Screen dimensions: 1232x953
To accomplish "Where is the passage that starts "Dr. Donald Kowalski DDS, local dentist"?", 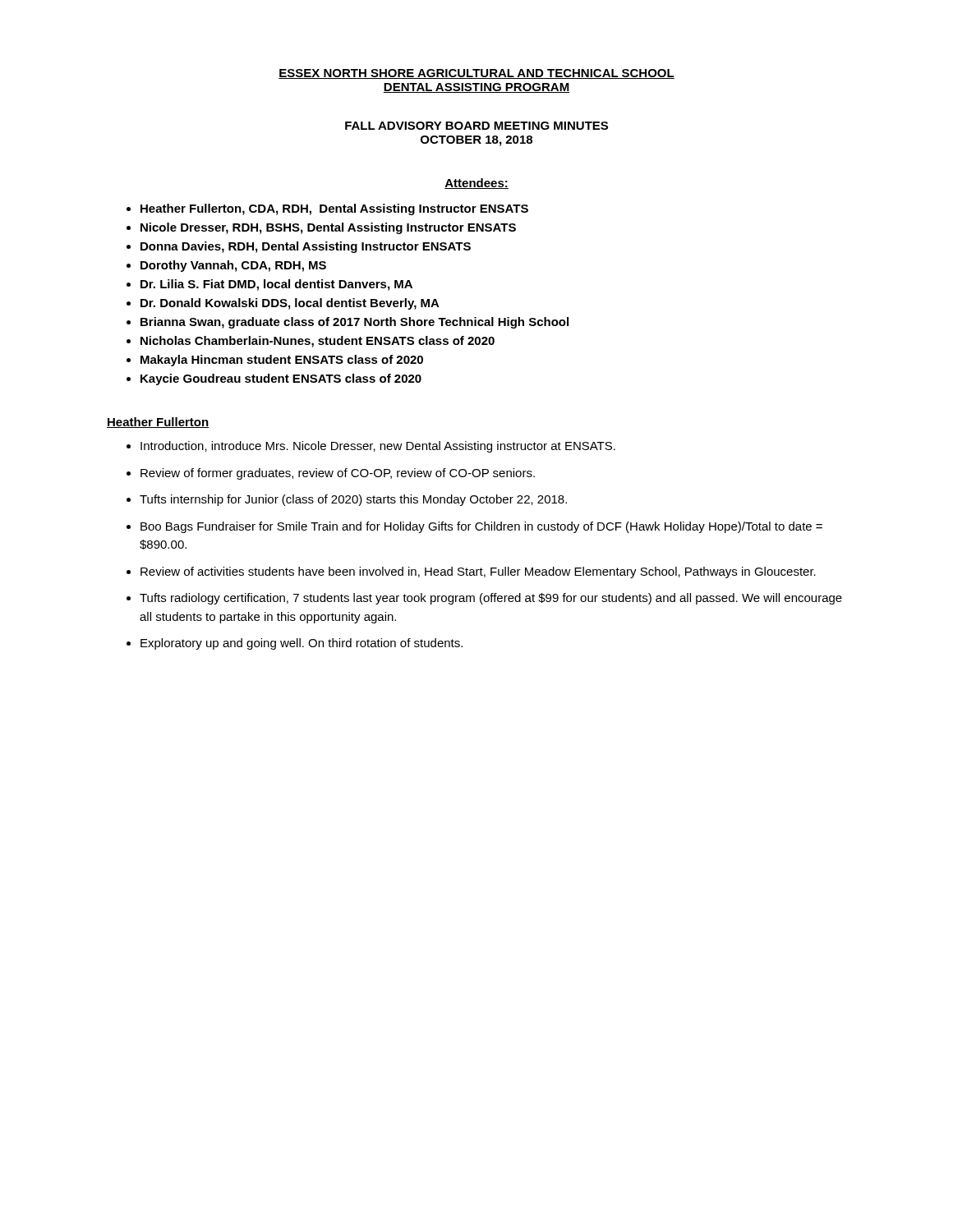I will [x=290, y=304].
